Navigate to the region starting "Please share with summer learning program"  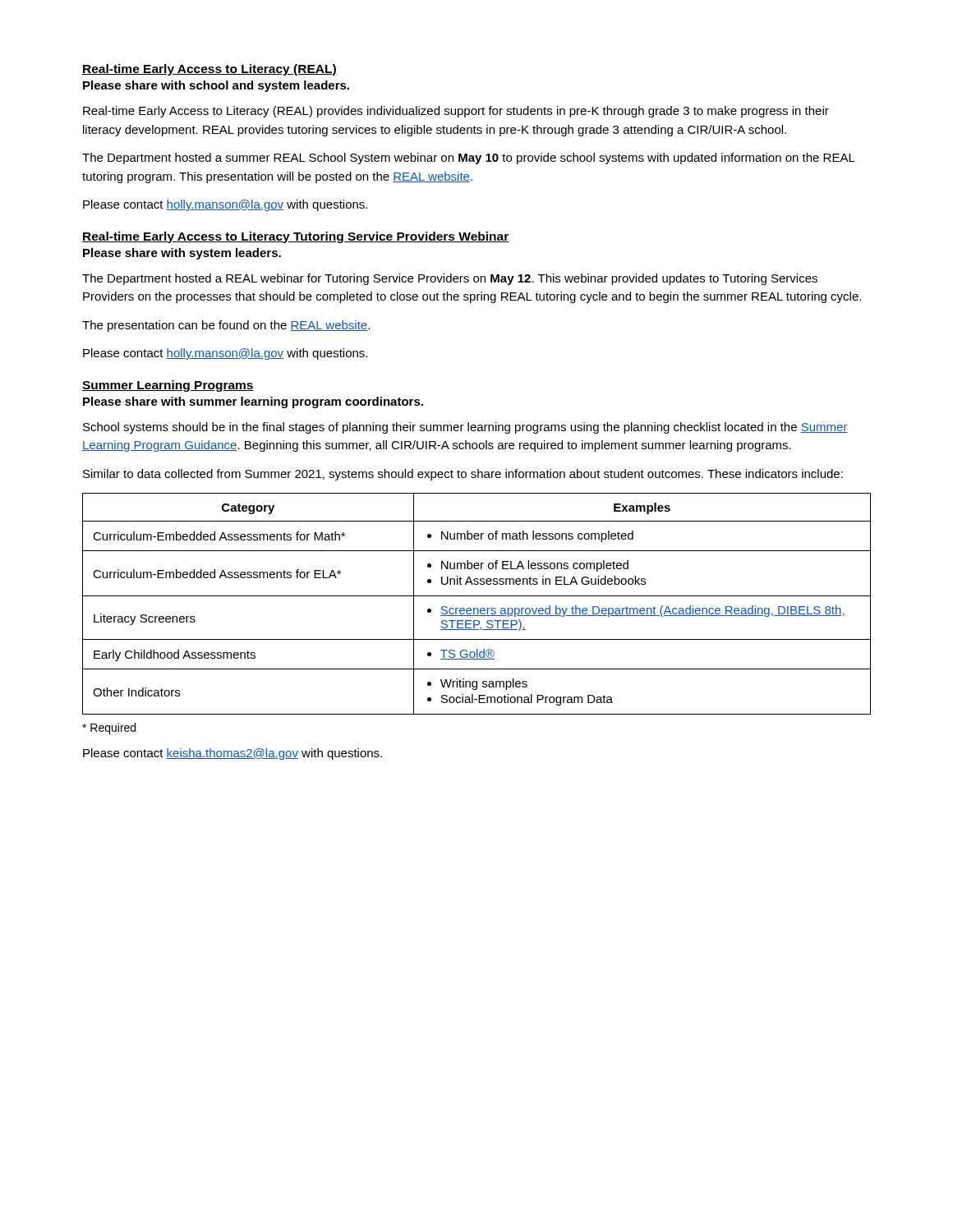pos(253,401)
